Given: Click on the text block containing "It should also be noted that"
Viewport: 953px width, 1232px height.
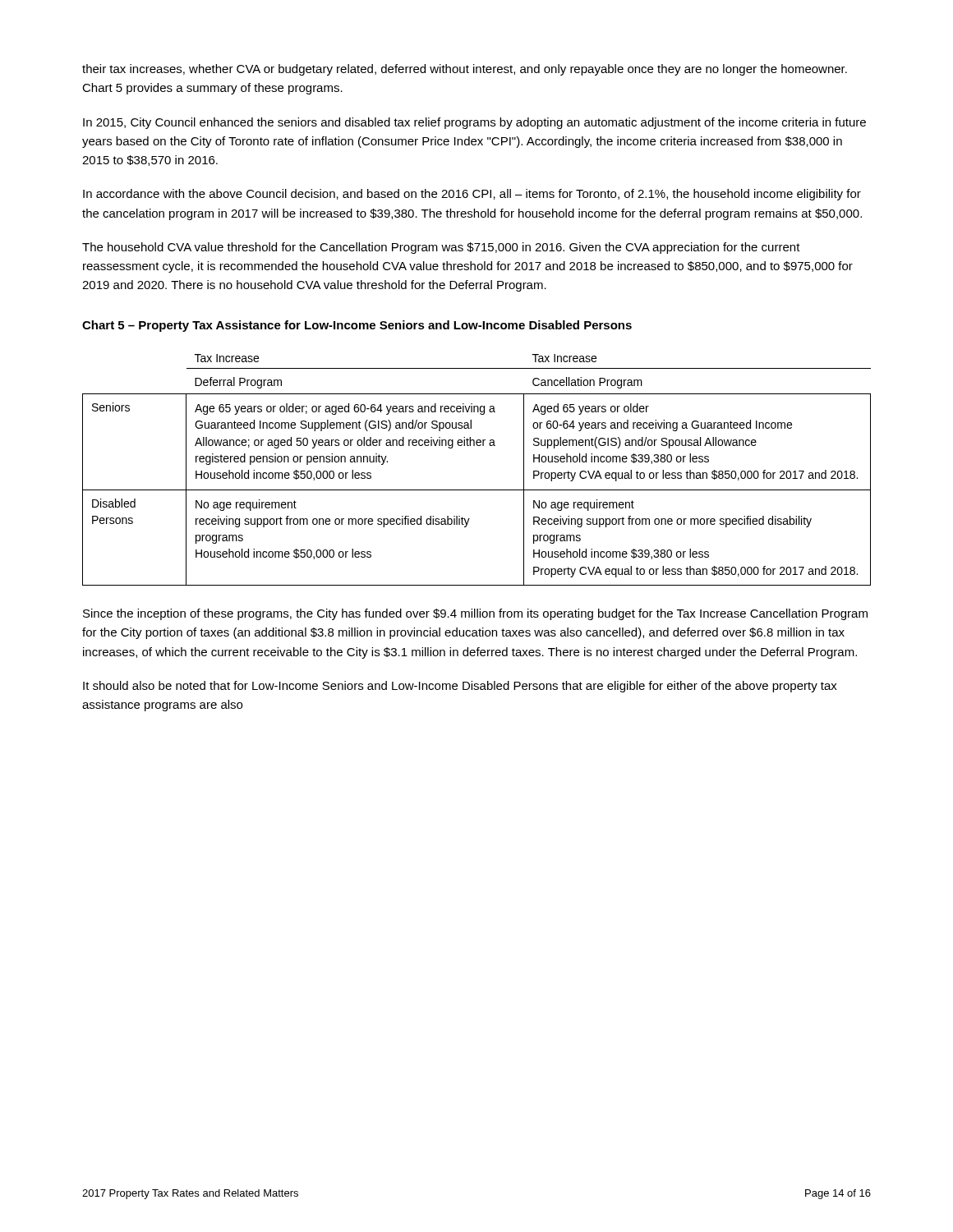Looking at the screenshot, I should [x=460, y=695].
